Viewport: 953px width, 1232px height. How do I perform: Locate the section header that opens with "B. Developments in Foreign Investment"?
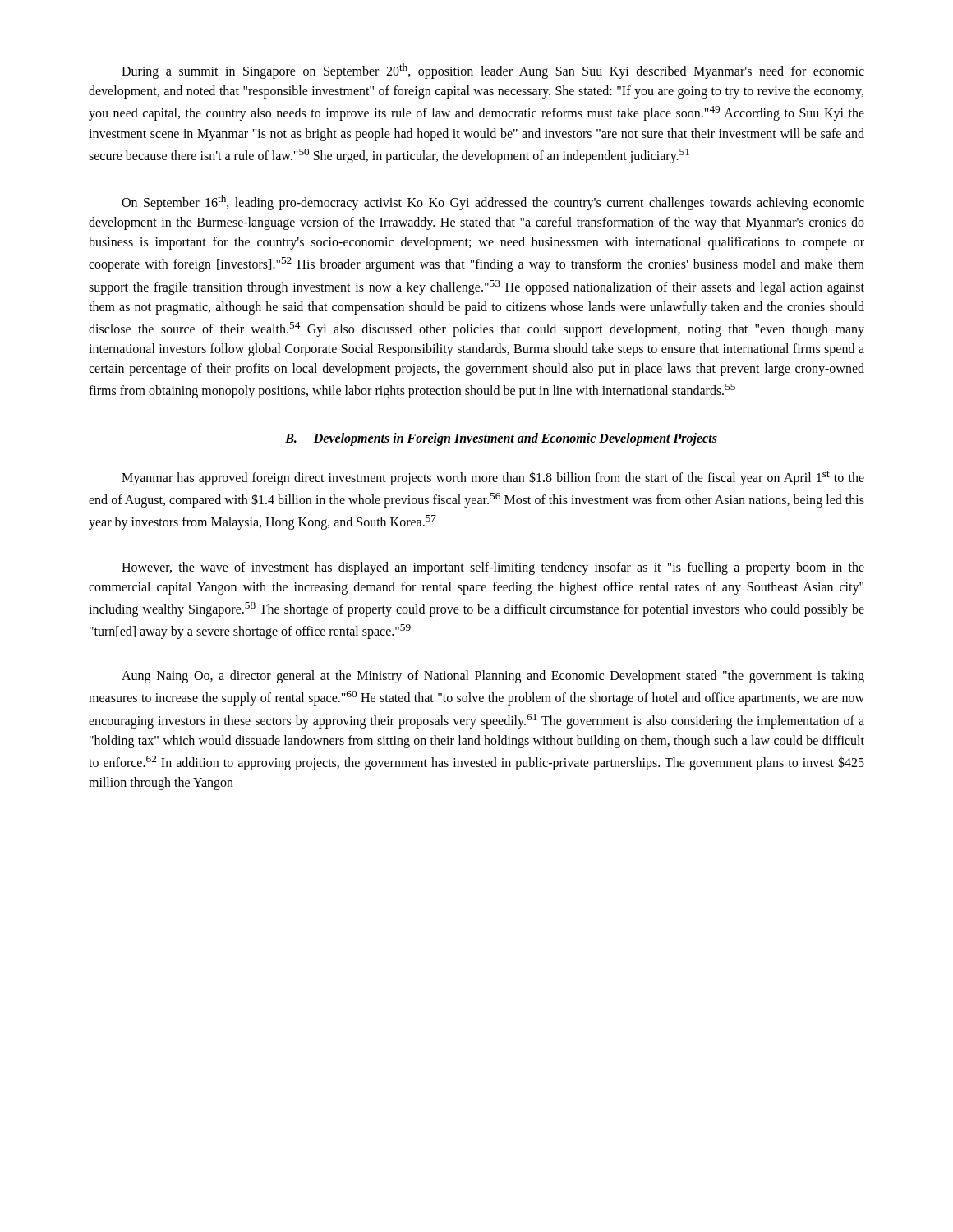click(x=501, y=438)
